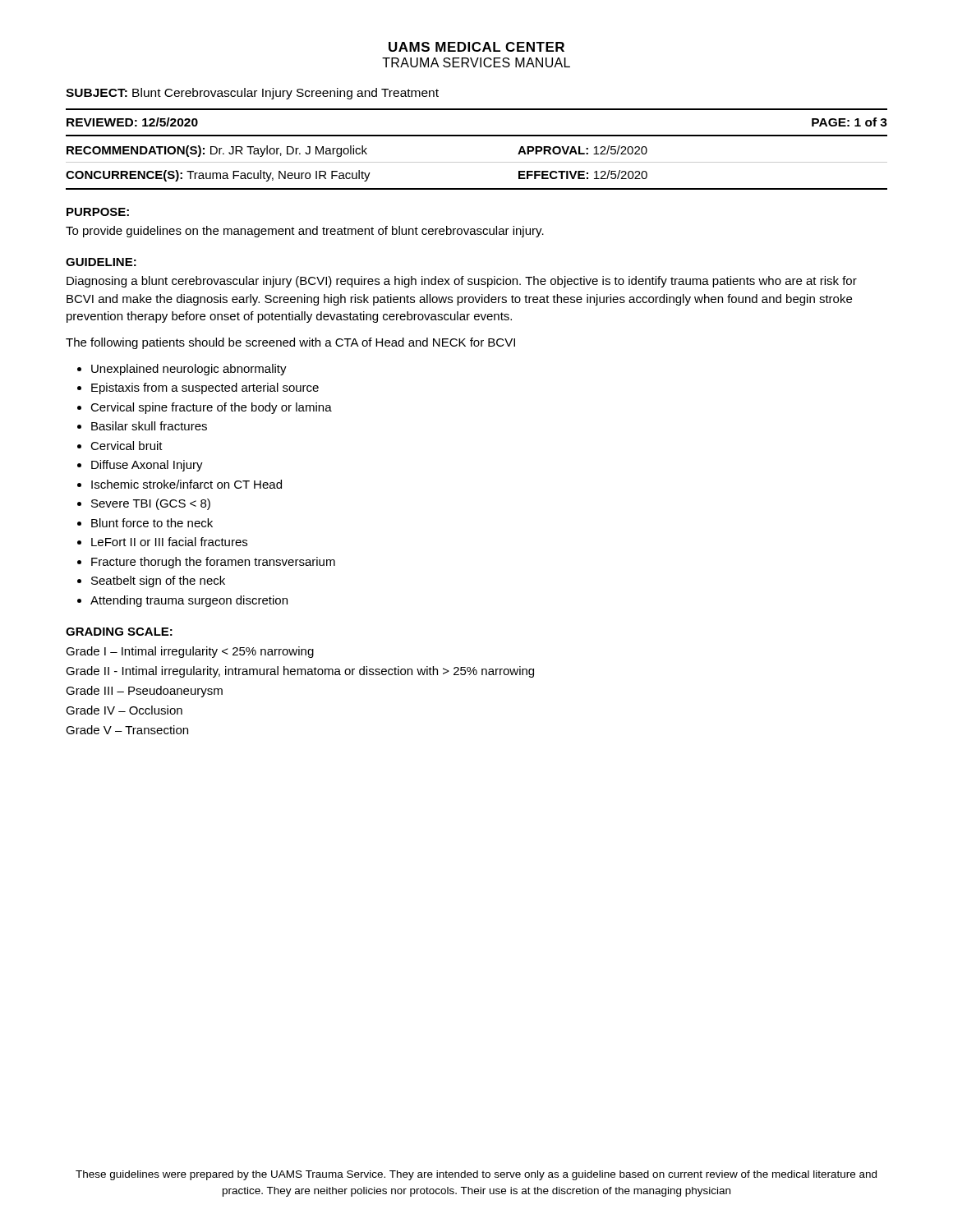Find the block on this page that starts "Blunt force to the"
This screenshot has width=953, height=1232.
pos(152,523)
